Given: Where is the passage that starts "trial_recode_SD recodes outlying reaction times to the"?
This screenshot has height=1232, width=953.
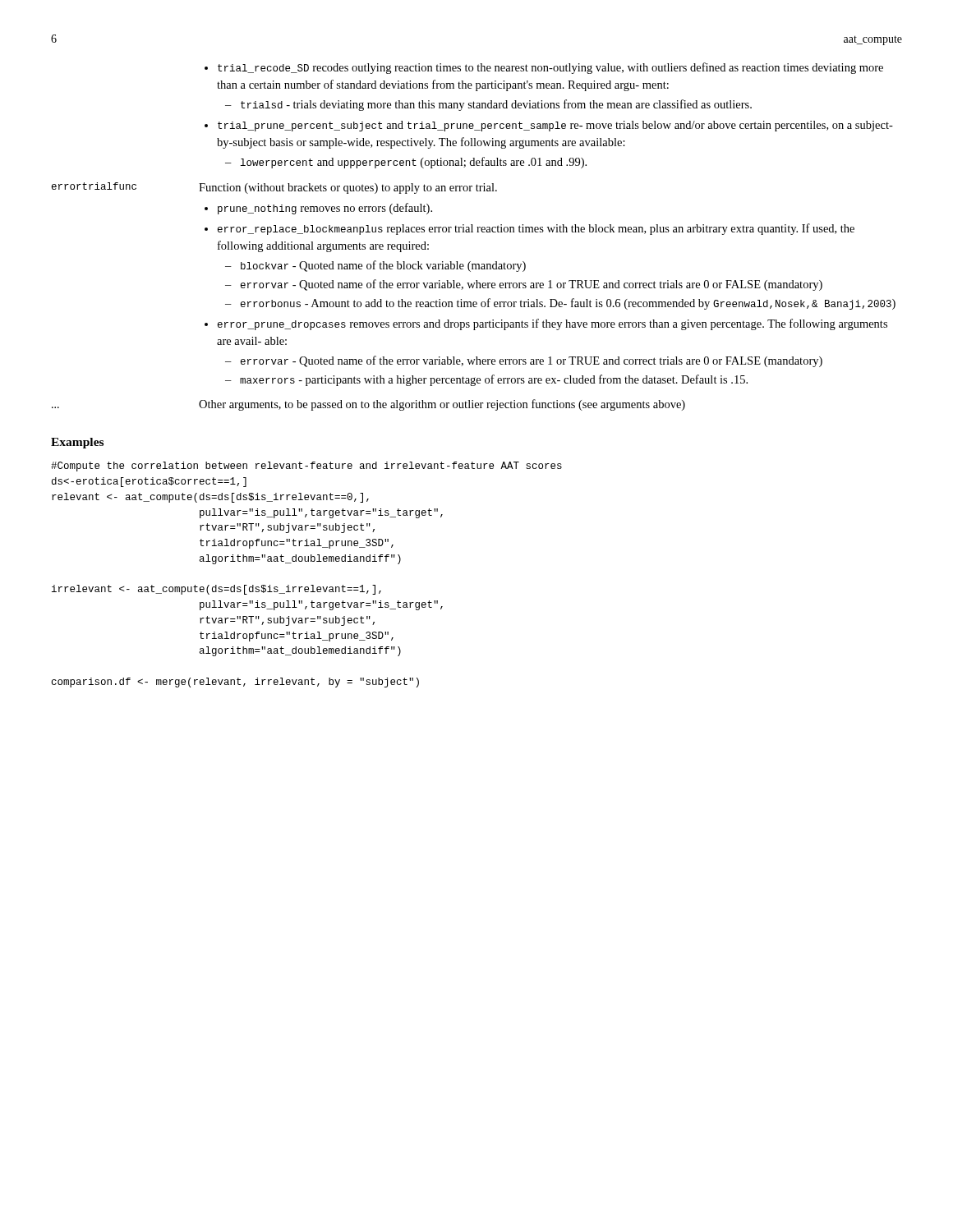Looking at the screenshot, I should 550,86.
